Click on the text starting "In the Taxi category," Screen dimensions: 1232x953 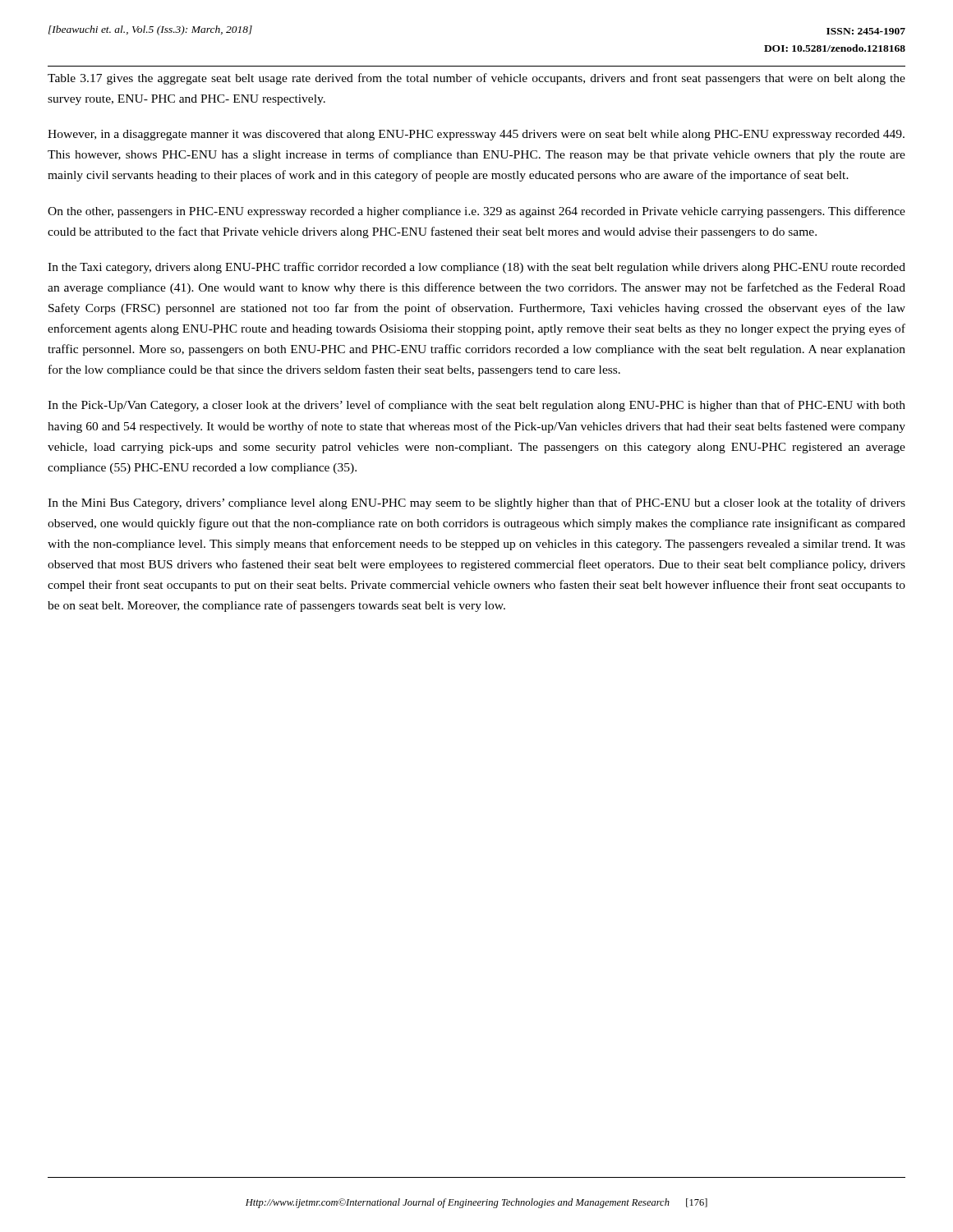(x=476, y=318)
